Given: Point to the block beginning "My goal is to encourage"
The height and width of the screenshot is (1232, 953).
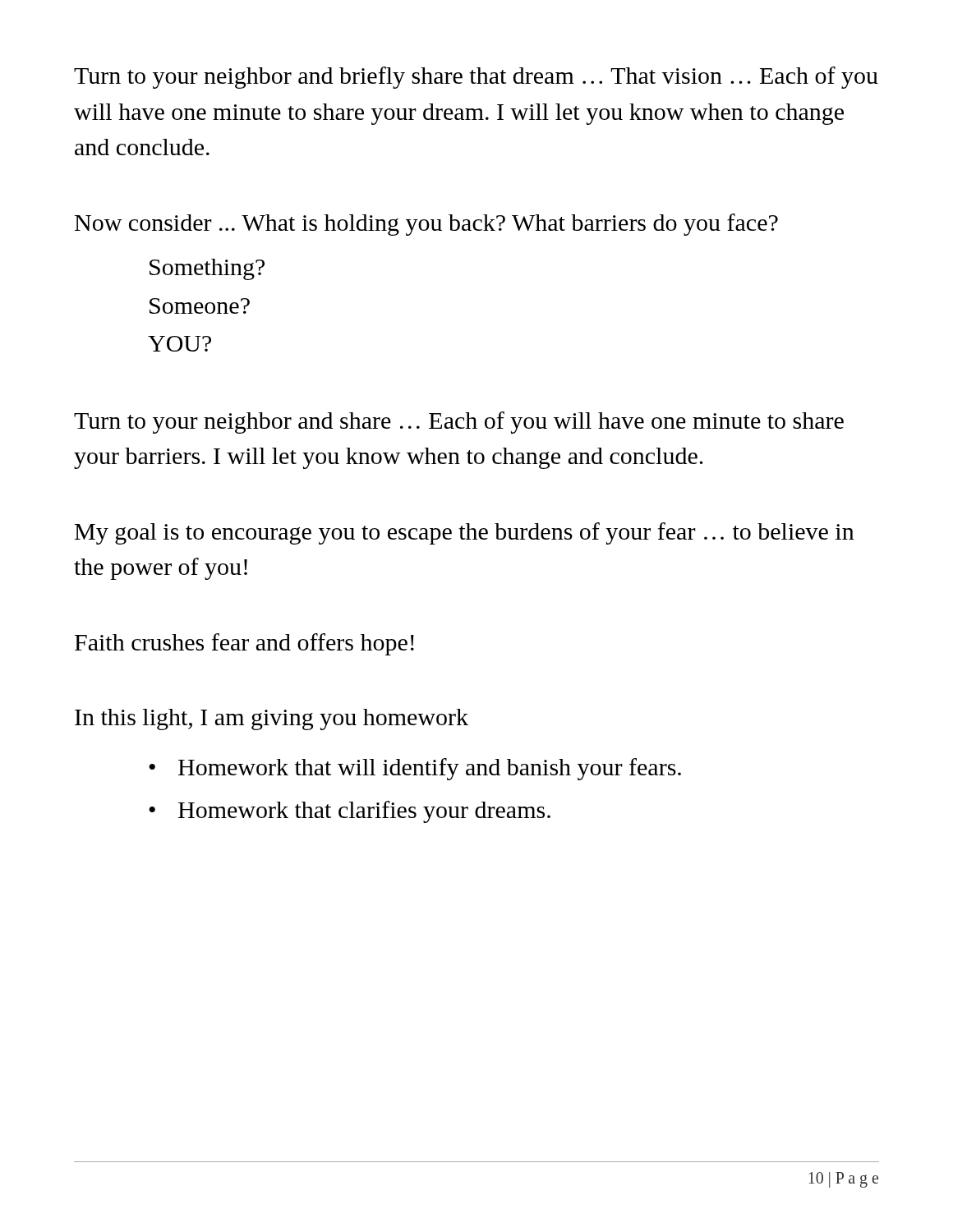Looking at the screenshot, I should pyautogui.click(x=464, y=548).
